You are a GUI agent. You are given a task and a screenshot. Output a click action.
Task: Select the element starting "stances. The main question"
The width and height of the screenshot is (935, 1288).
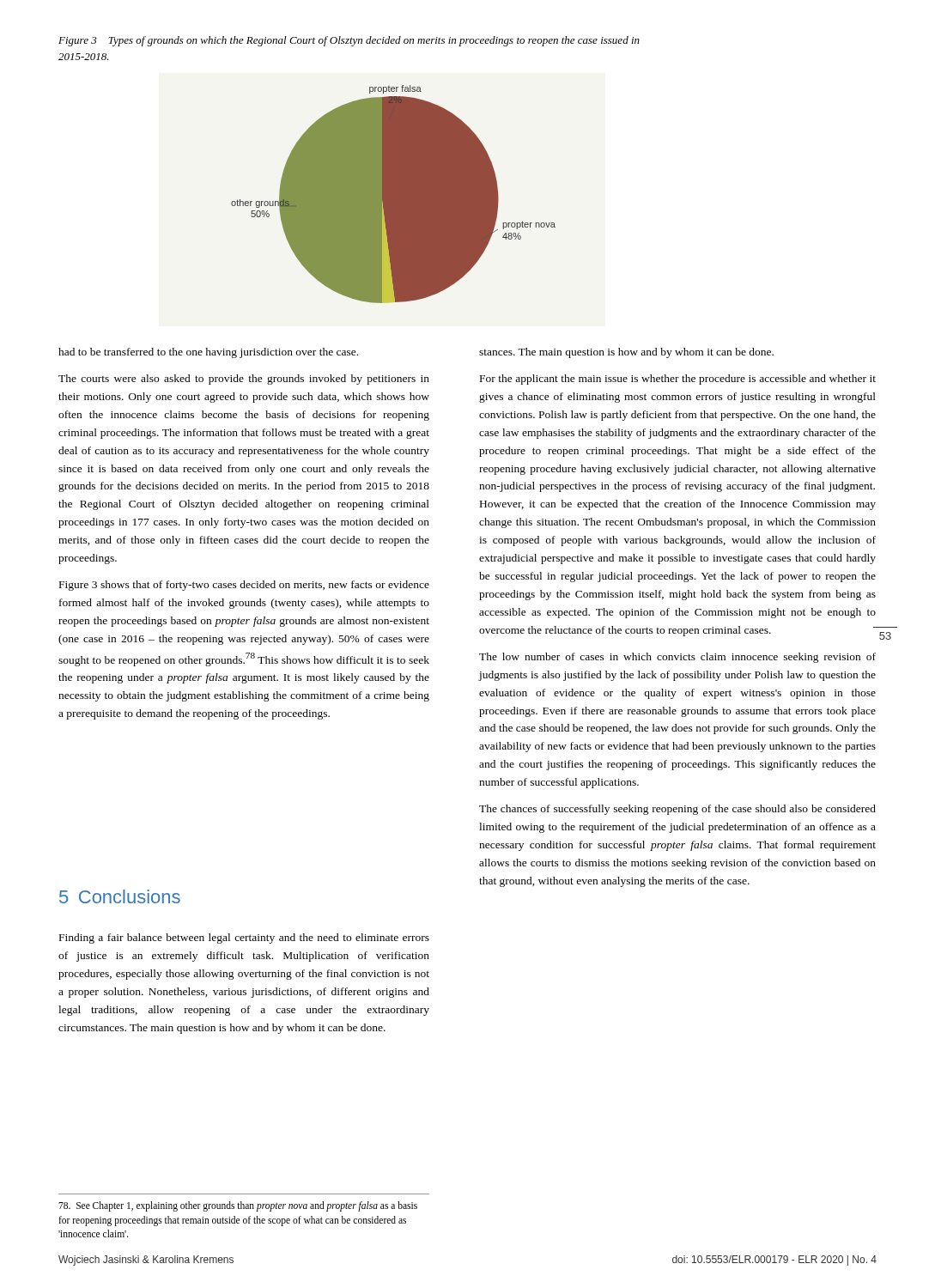[677, 617]
